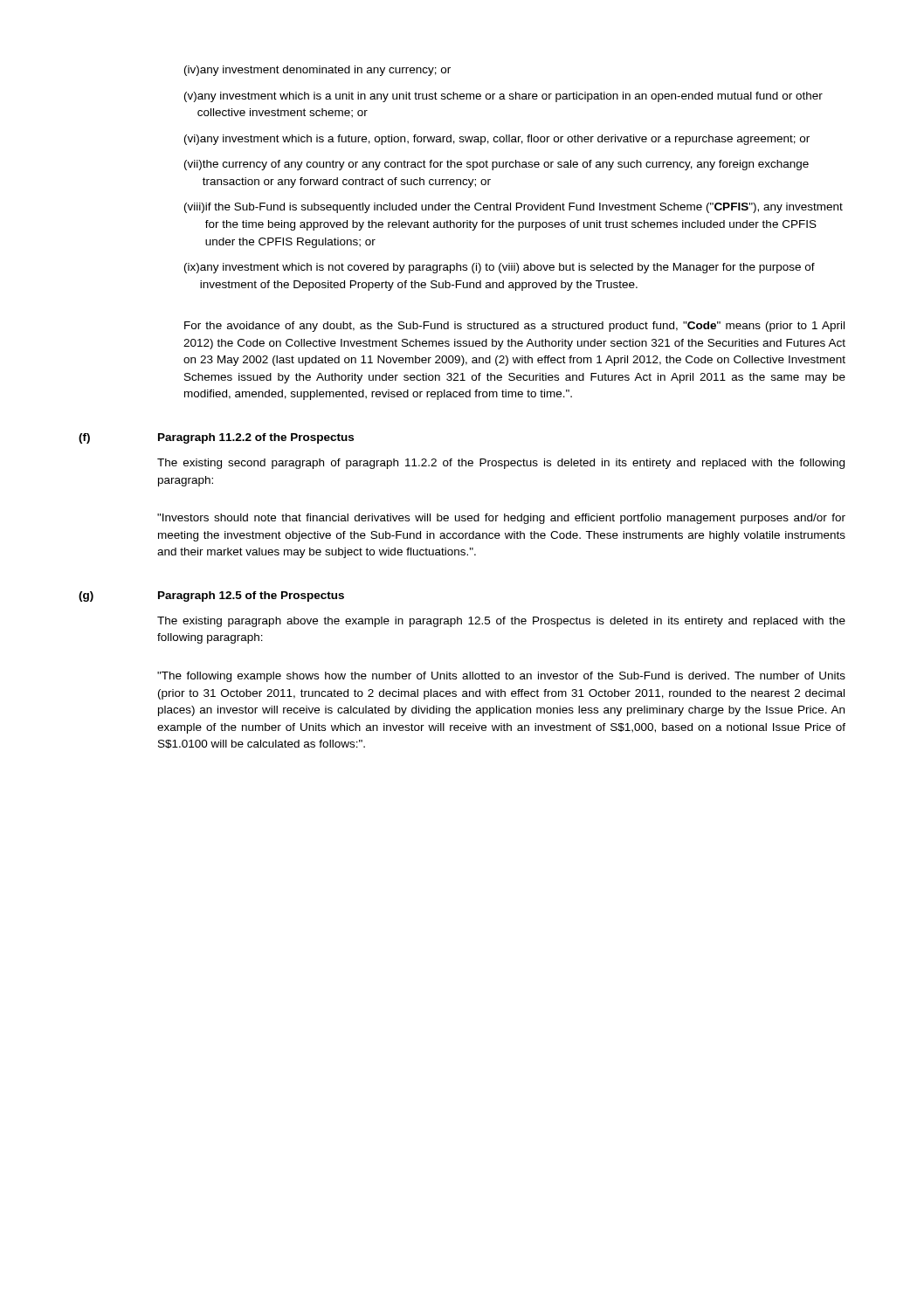
Task: Select the text block containing ""The following example shows how the"
Action: (501, 710)
